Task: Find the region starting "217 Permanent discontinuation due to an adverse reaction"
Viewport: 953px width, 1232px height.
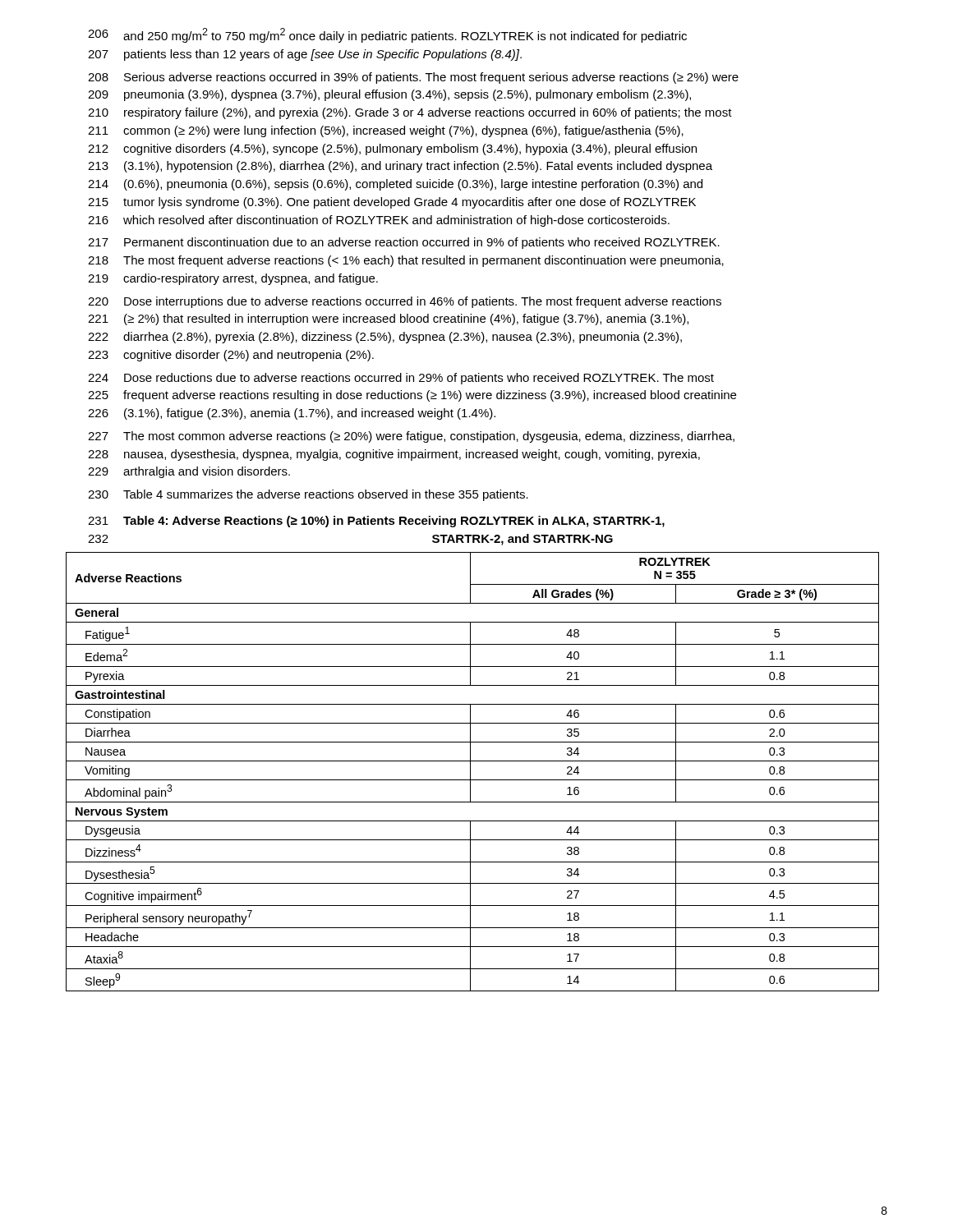Action: [x=472, y=260]
